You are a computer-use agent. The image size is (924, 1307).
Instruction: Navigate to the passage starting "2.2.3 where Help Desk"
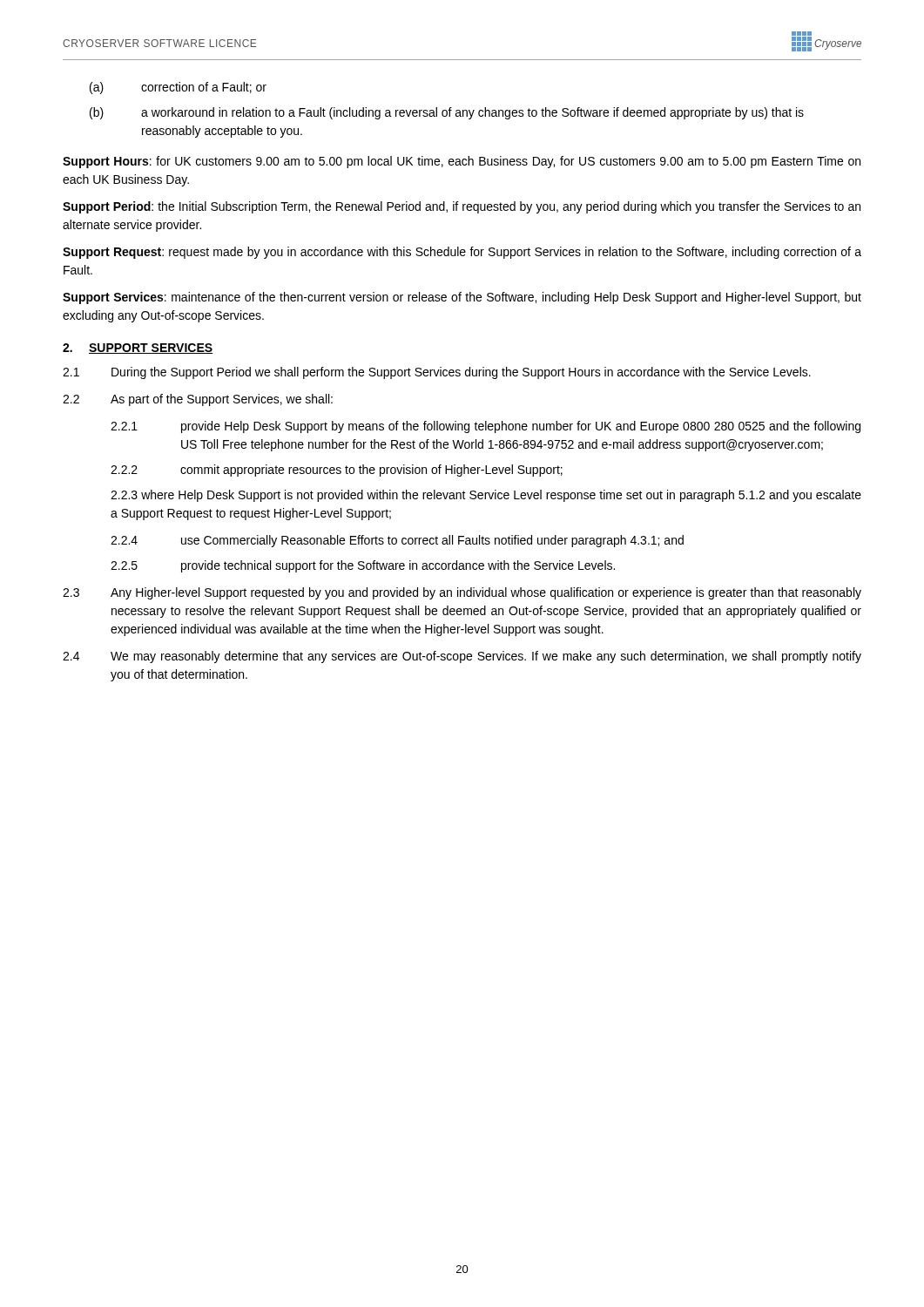click(462, 505)
